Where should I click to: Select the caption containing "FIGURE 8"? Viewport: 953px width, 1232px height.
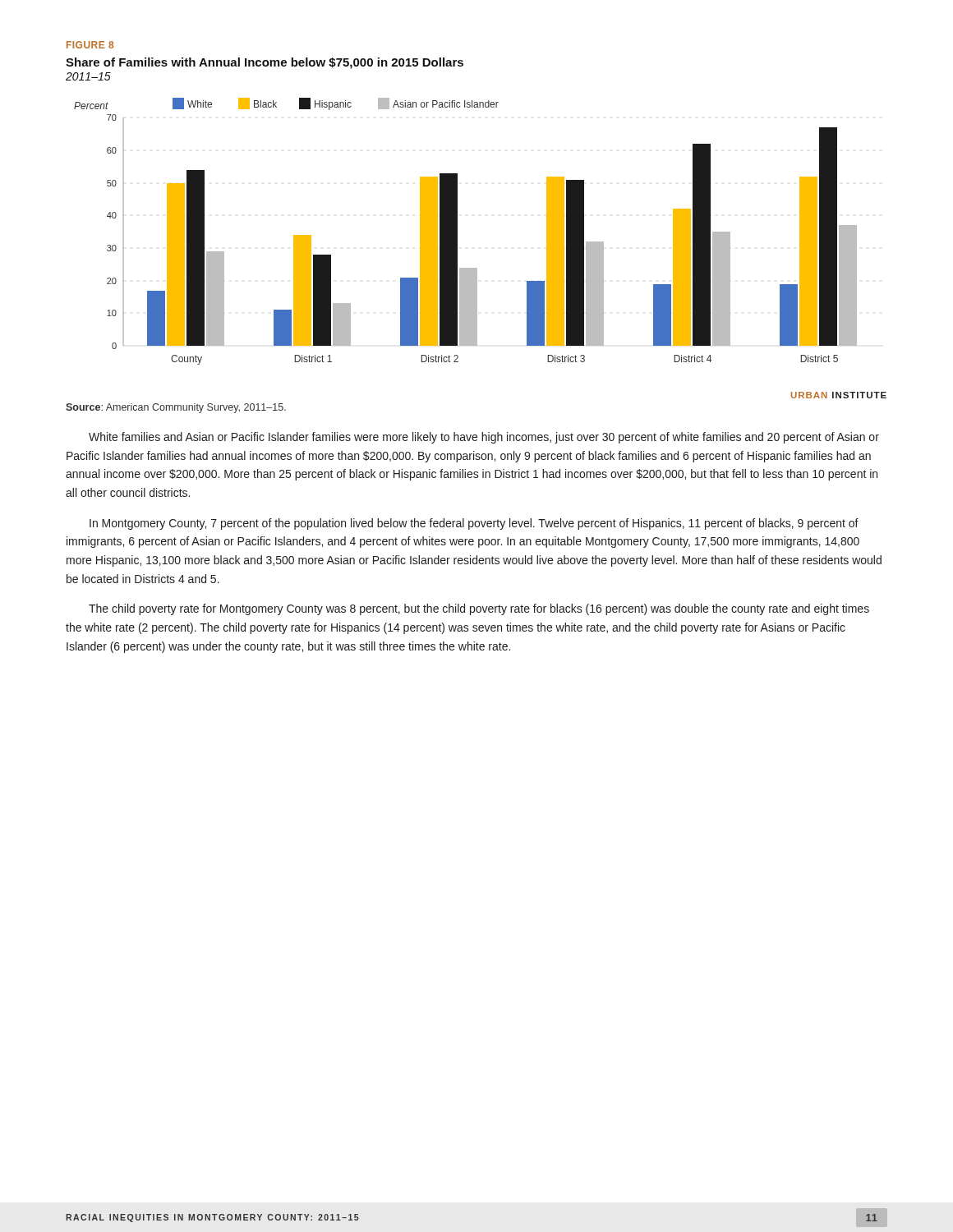90,45
